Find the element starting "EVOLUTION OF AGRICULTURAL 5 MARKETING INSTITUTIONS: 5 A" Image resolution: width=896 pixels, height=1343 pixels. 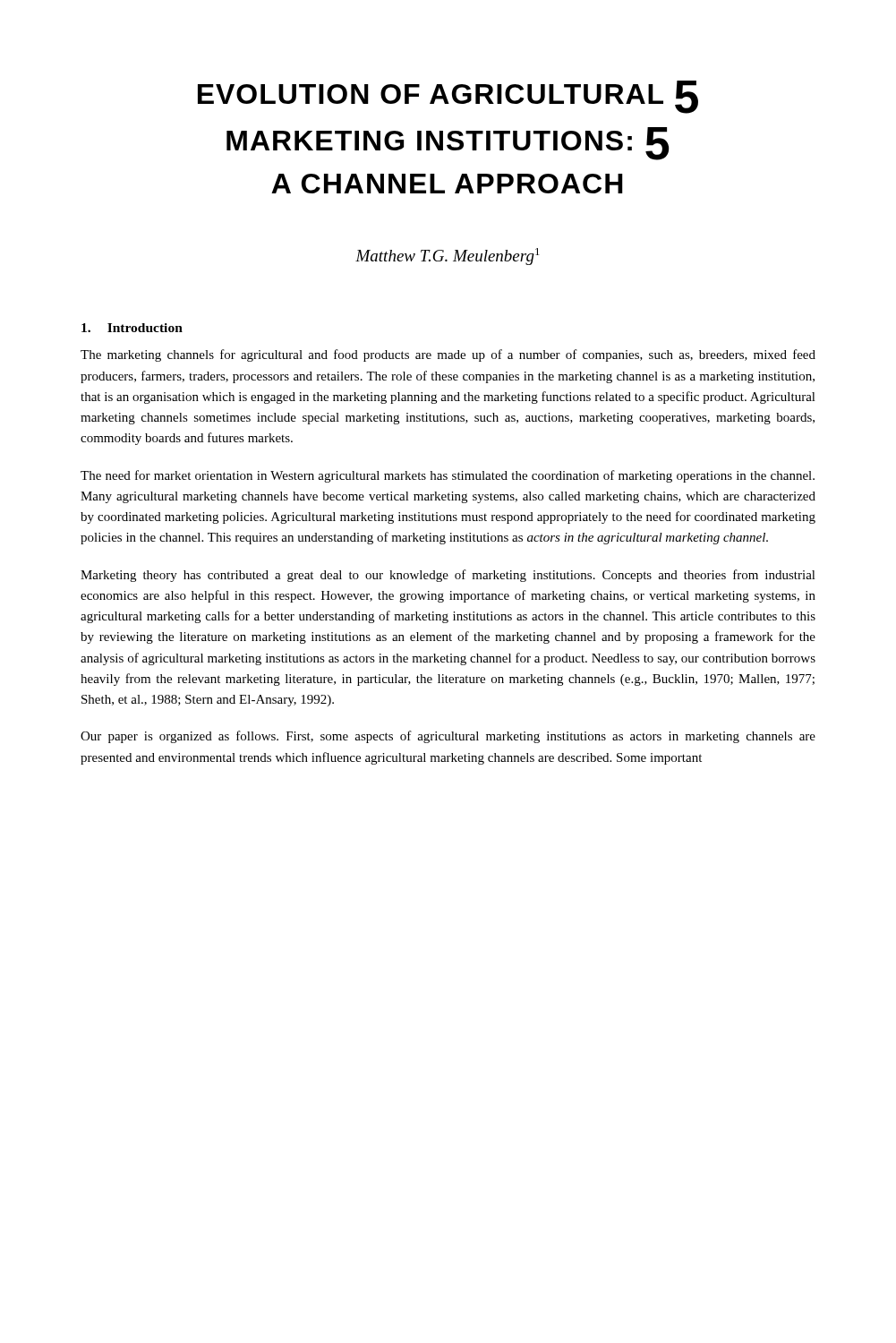448,137
